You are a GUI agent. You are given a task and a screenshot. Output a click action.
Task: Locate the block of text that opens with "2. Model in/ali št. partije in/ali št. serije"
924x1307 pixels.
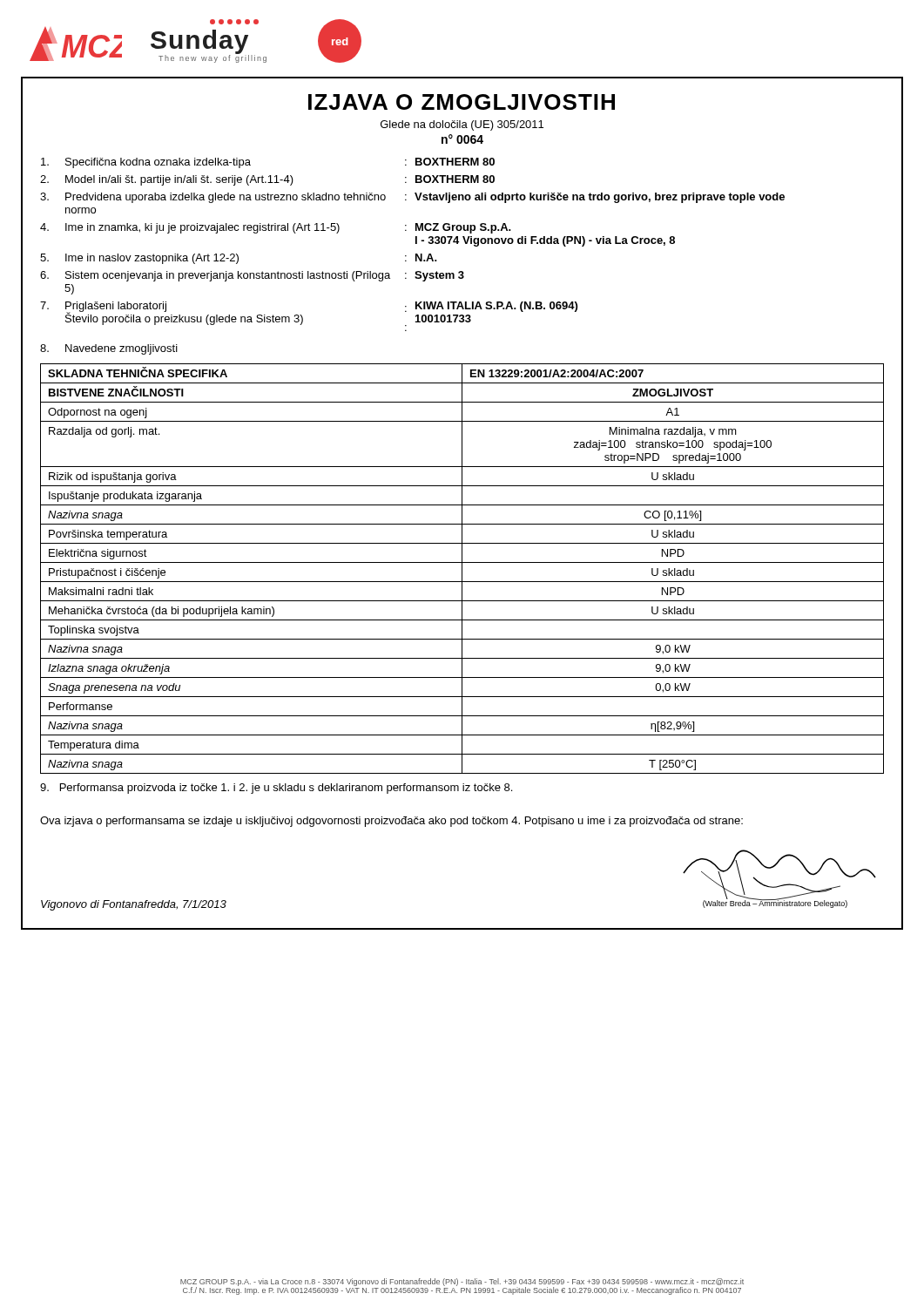[462, 179]
